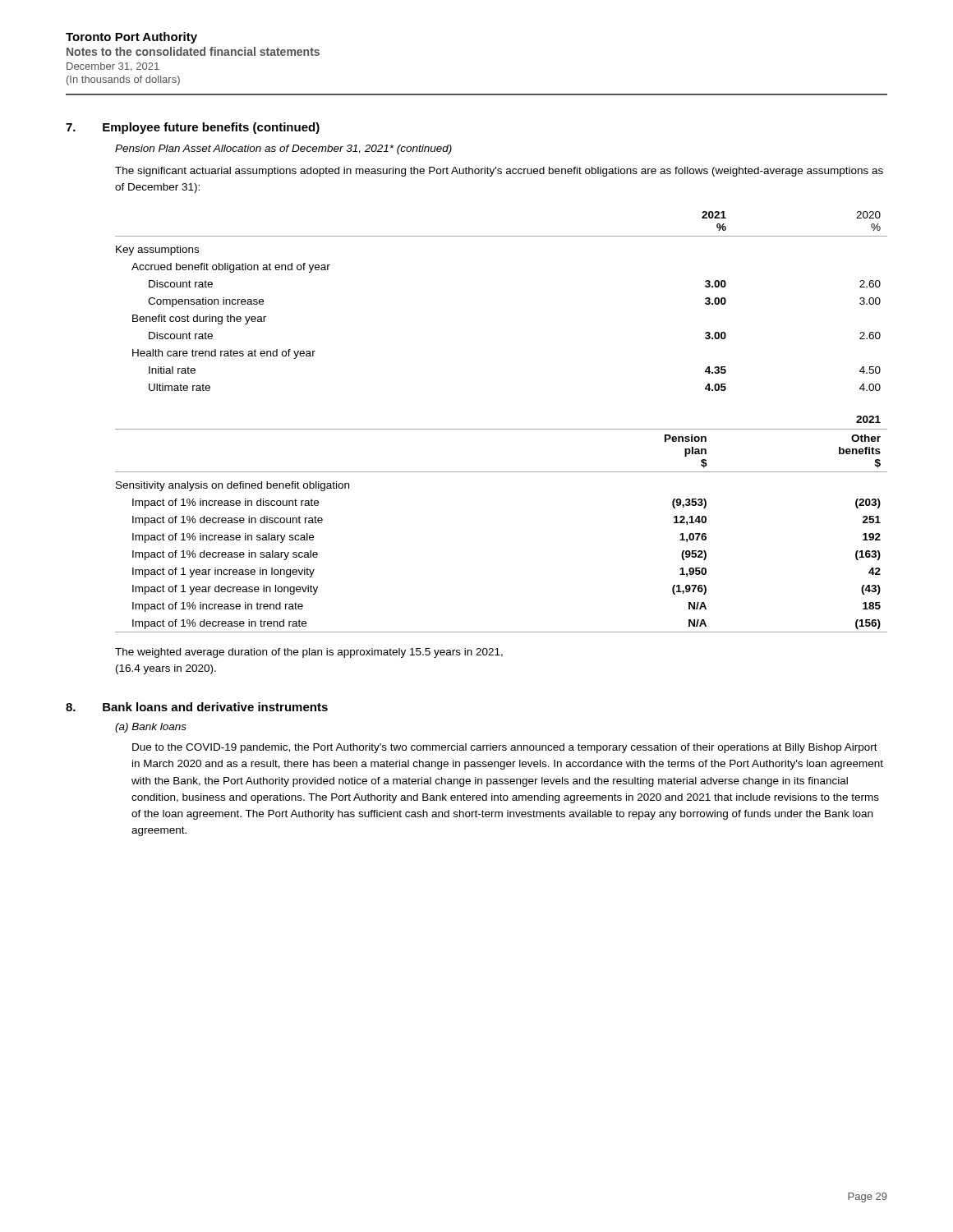Select the text block with the text "The weighted average duration of the plan is"
The height and width of the screenshot is (1232, 953).
[501, 660]
